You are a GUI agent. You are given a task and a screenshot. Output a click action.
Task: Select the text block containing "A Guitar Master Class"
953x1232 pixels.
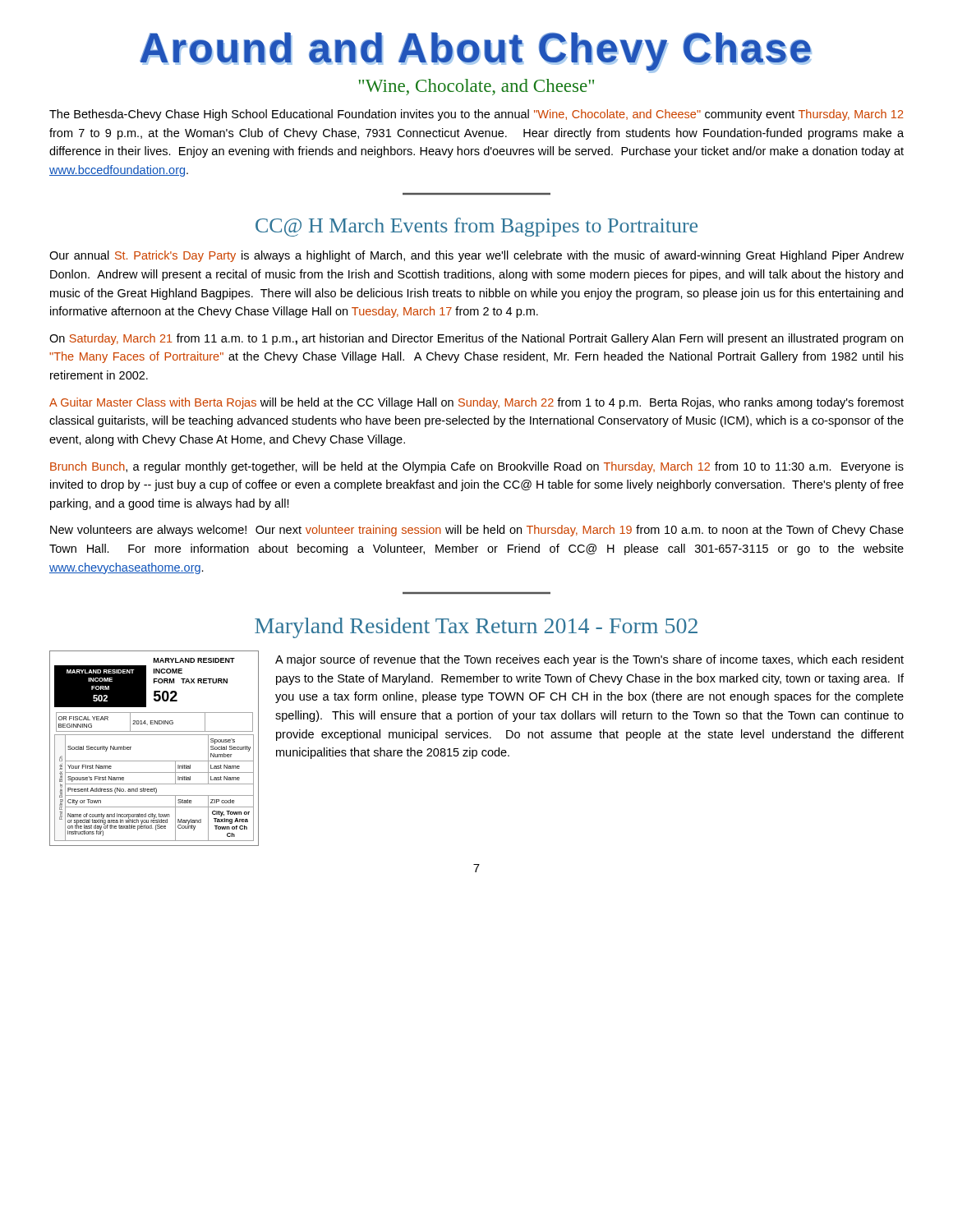pos(476,421)
